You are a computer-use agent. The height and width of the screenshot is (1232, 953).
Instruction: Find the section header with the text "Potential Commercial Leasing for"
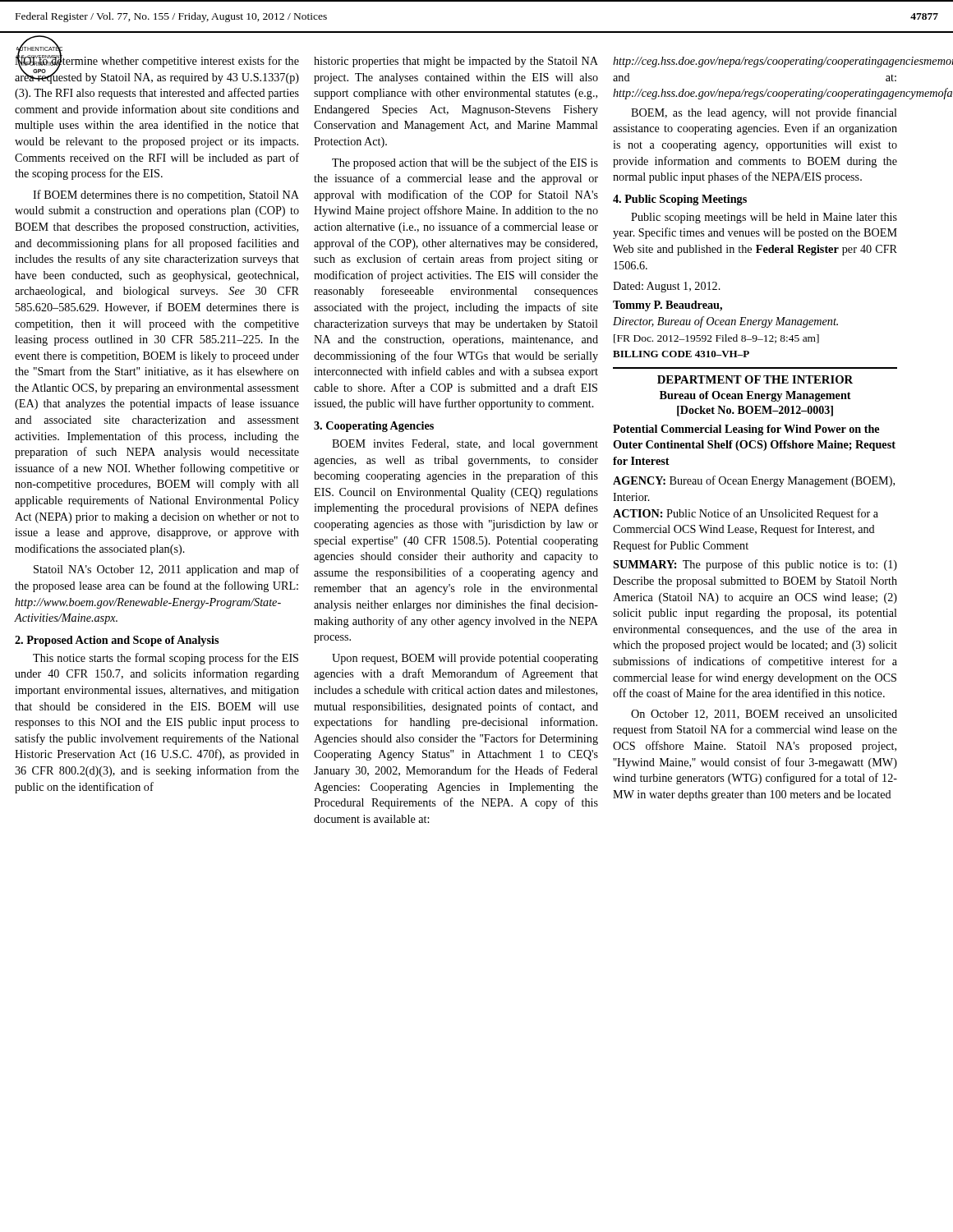(754, 445)
